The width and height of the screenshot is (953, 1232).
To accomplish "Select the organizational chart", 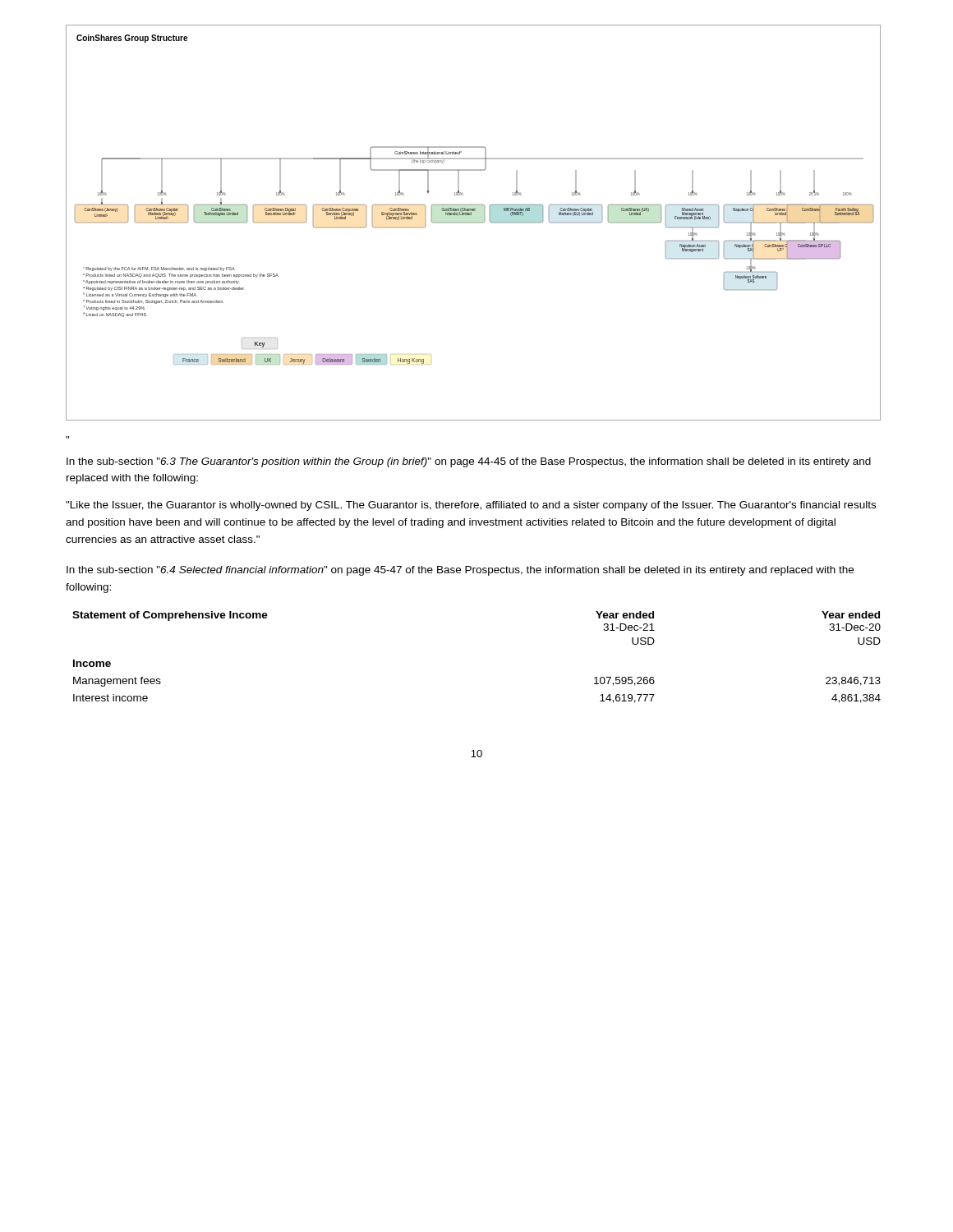I will point(473,223).
